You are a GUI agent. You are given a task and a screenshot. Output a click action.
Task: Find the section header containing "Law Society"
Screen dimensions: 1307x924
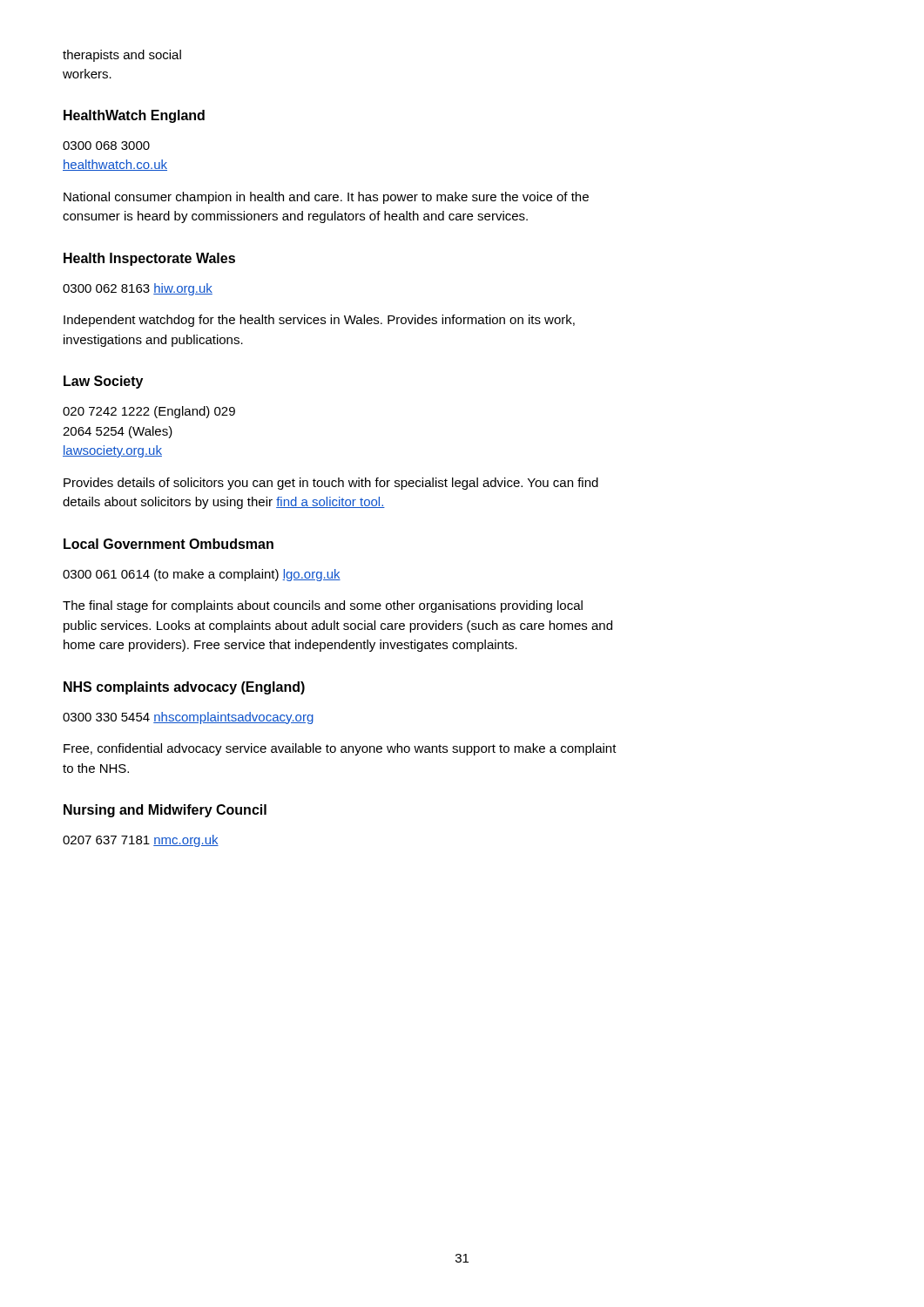103,382
